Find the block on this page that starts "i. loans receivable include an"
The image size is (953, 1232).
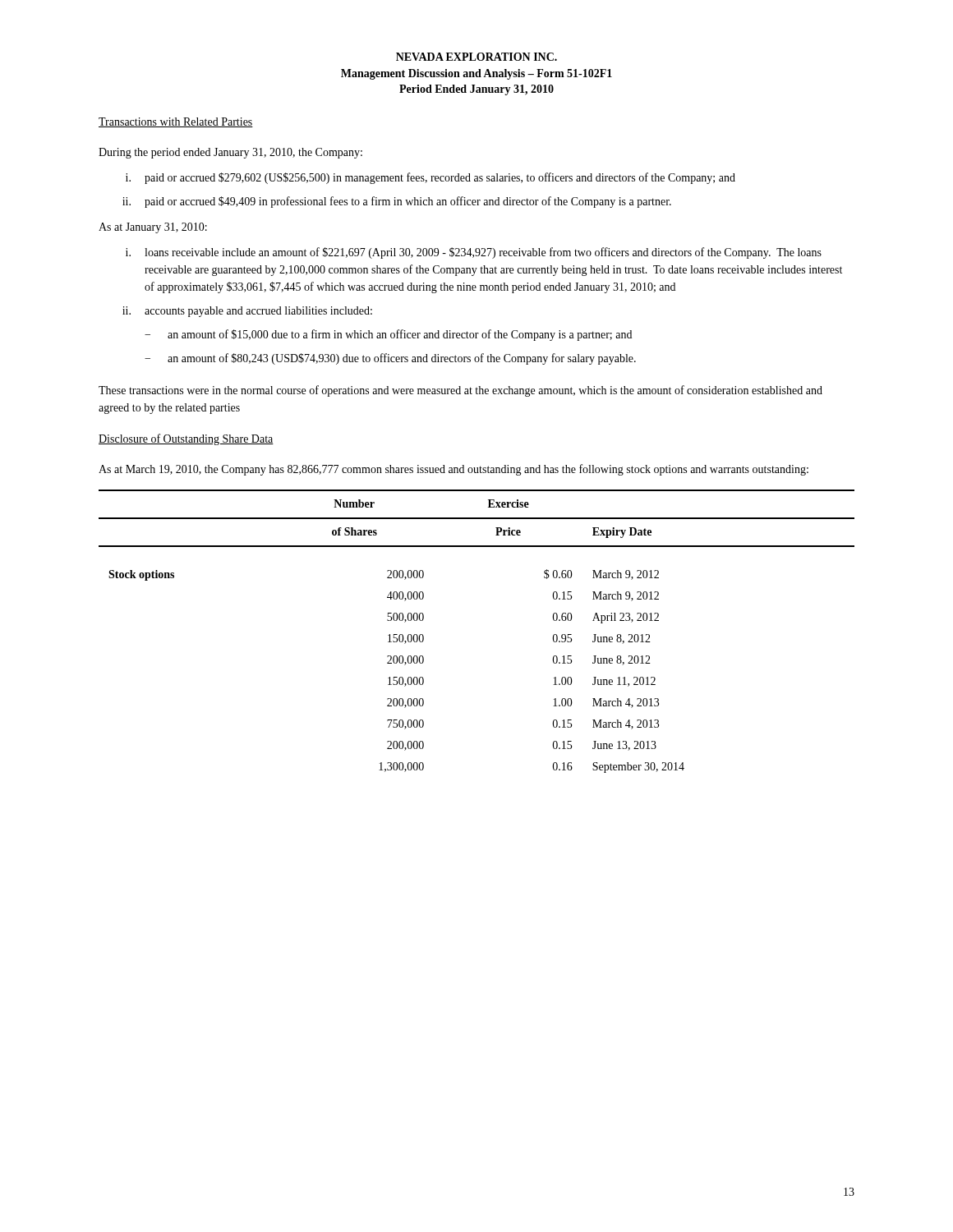point(476,270)
